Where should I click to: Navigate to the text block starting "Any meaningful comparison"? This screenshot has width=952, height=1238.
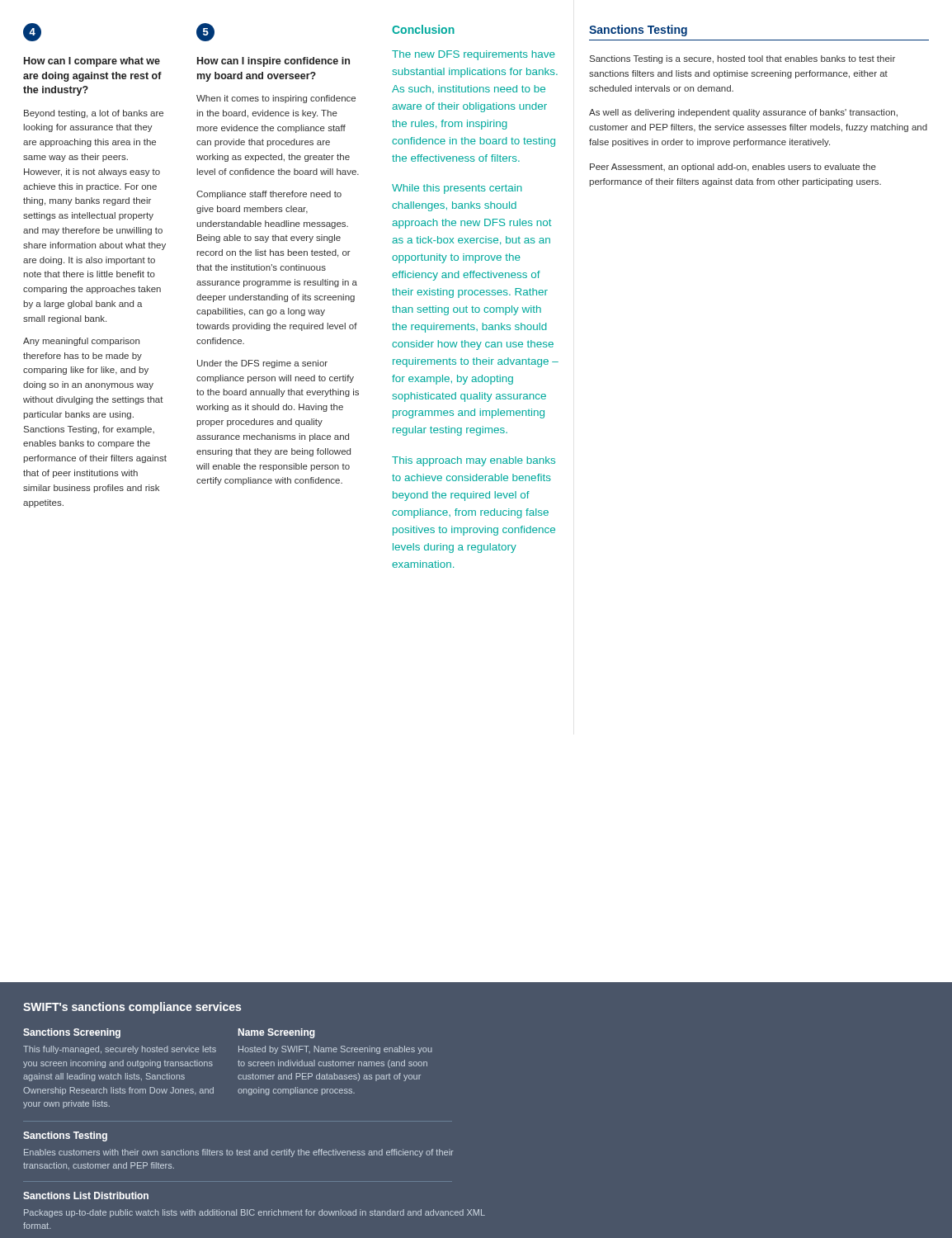pos(95,421)
